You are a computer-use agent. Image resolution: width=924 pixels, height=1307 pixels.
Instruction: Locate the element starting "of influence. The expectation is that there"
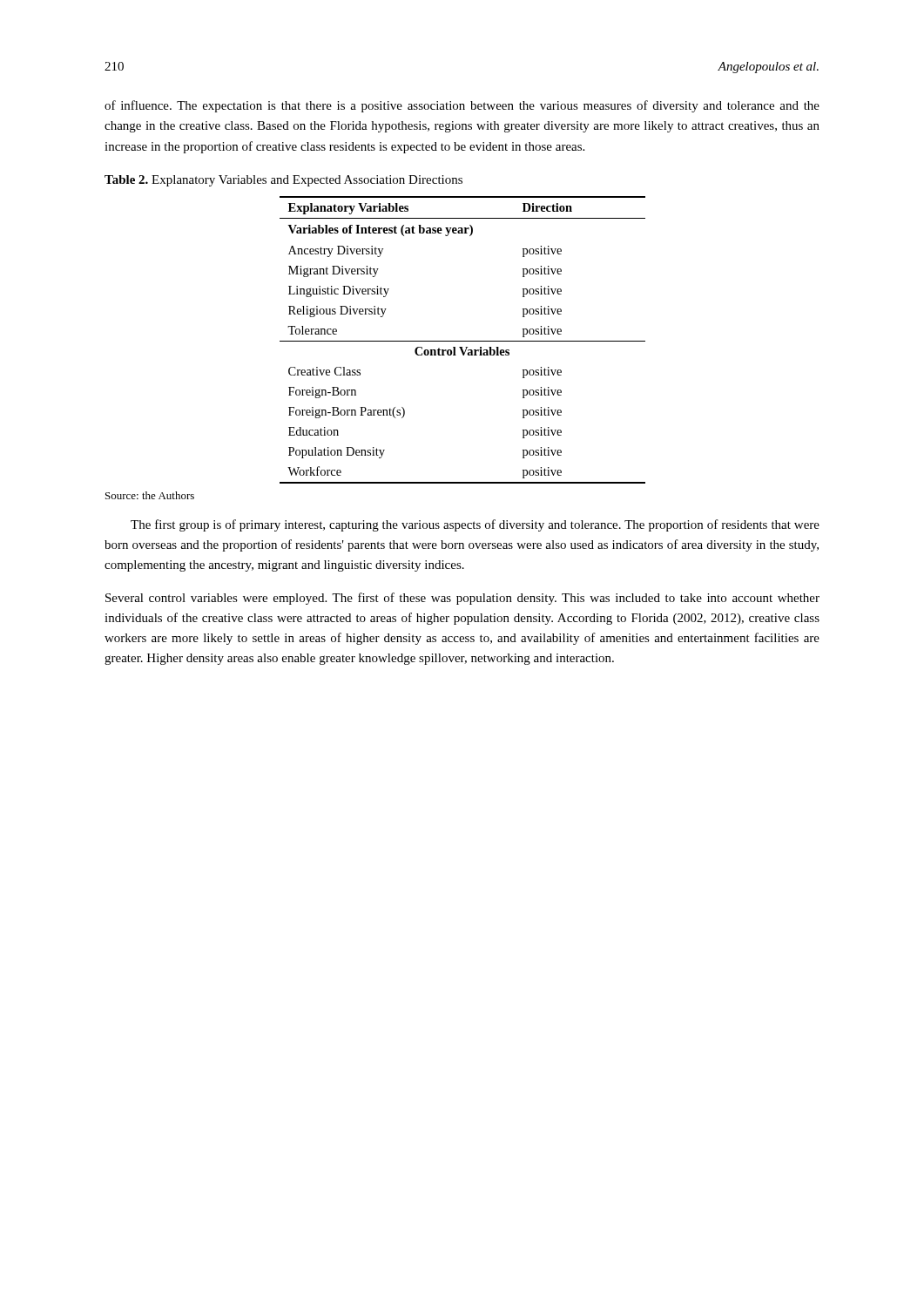click(462, 126)
